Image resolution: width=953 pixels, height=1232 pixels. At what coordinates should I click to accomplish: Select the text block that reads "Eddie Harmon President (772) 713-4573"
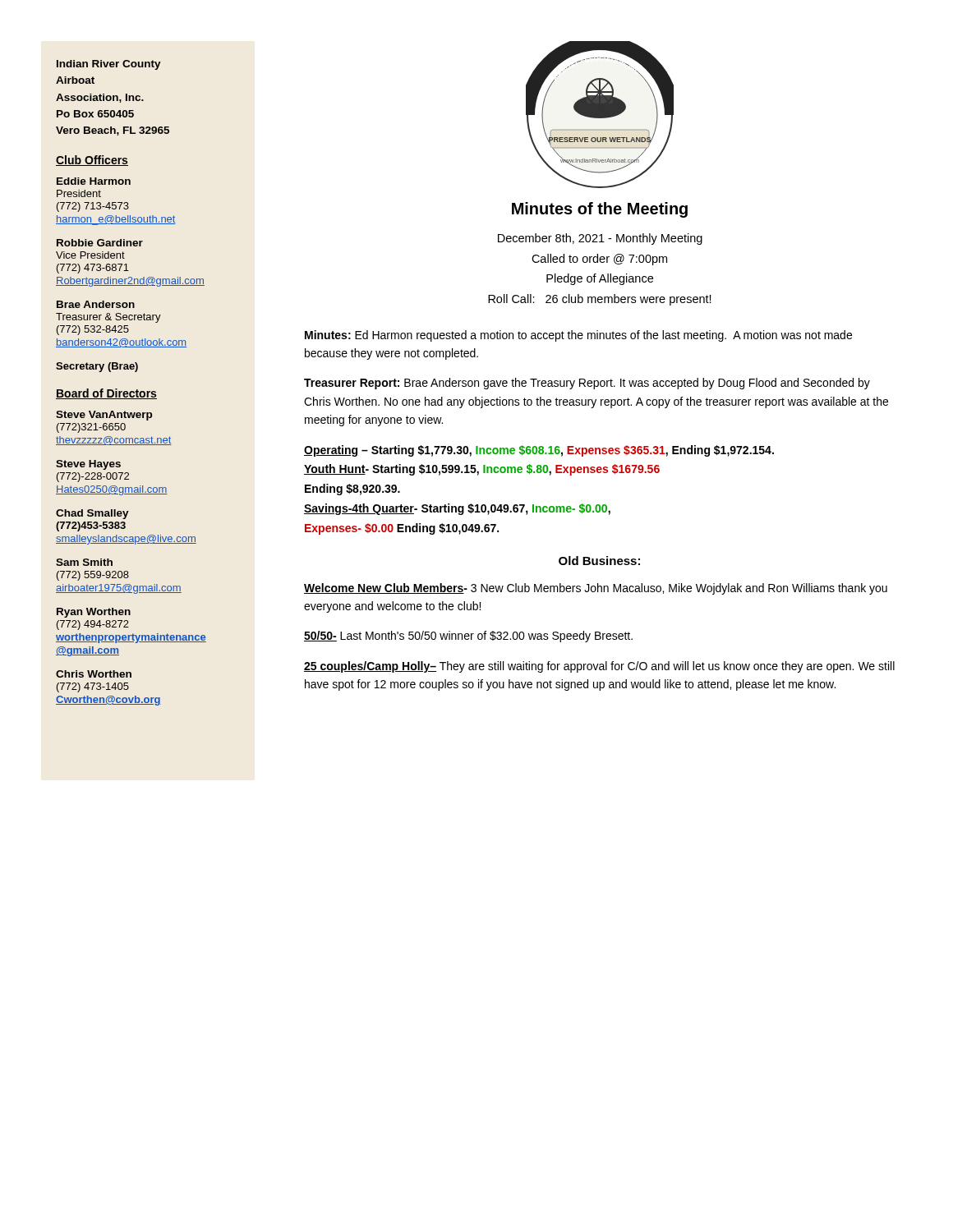[x=94, y=181]
